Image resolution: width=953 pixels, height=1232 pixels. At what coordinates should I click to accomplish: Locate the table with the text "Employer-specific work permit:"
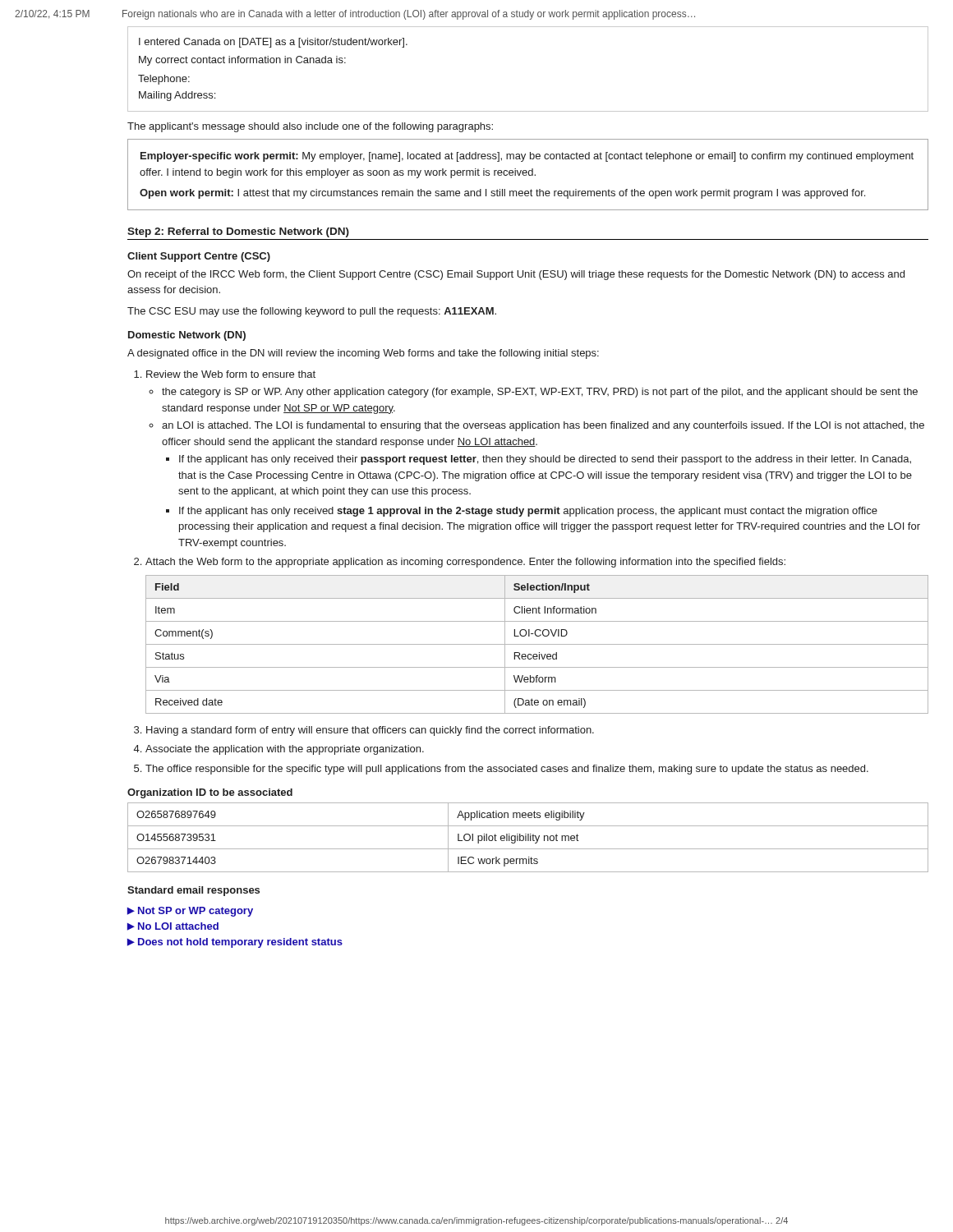(528, 174)
